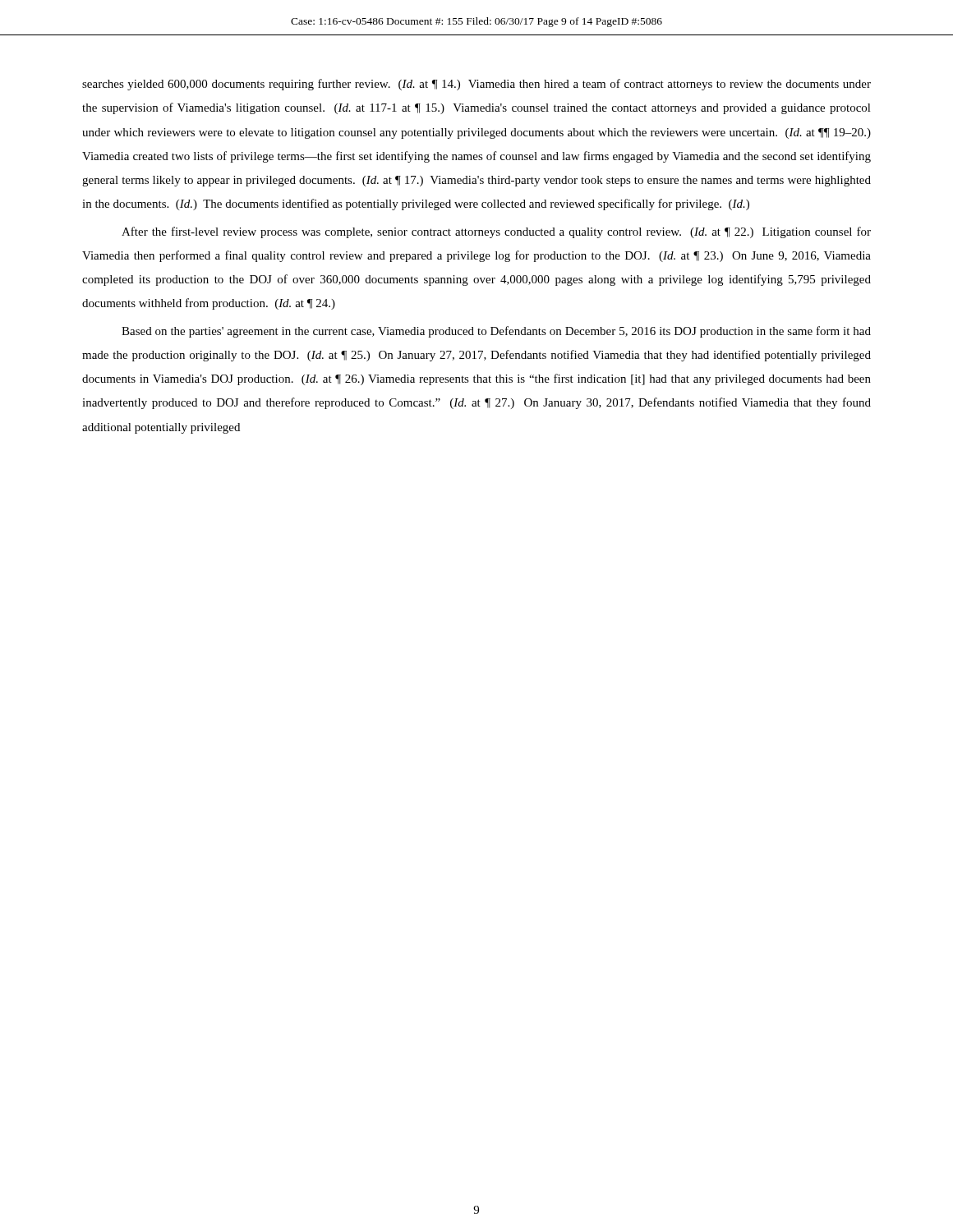953x1232 pixels.
Task: Select the text block containing "After the first-level review"
Action: (476, 268)
